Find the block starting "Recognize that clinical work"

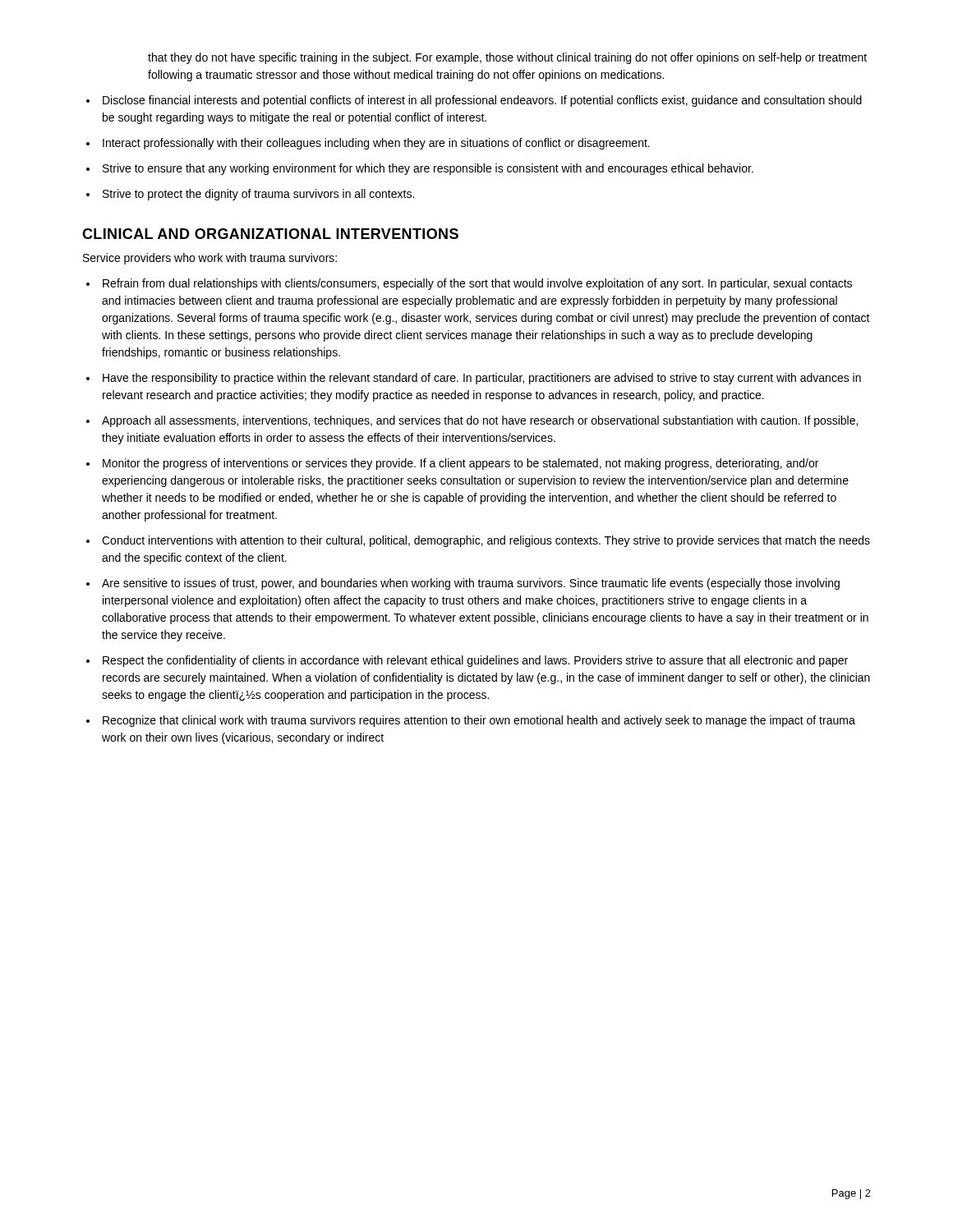[x=478, y=729]
